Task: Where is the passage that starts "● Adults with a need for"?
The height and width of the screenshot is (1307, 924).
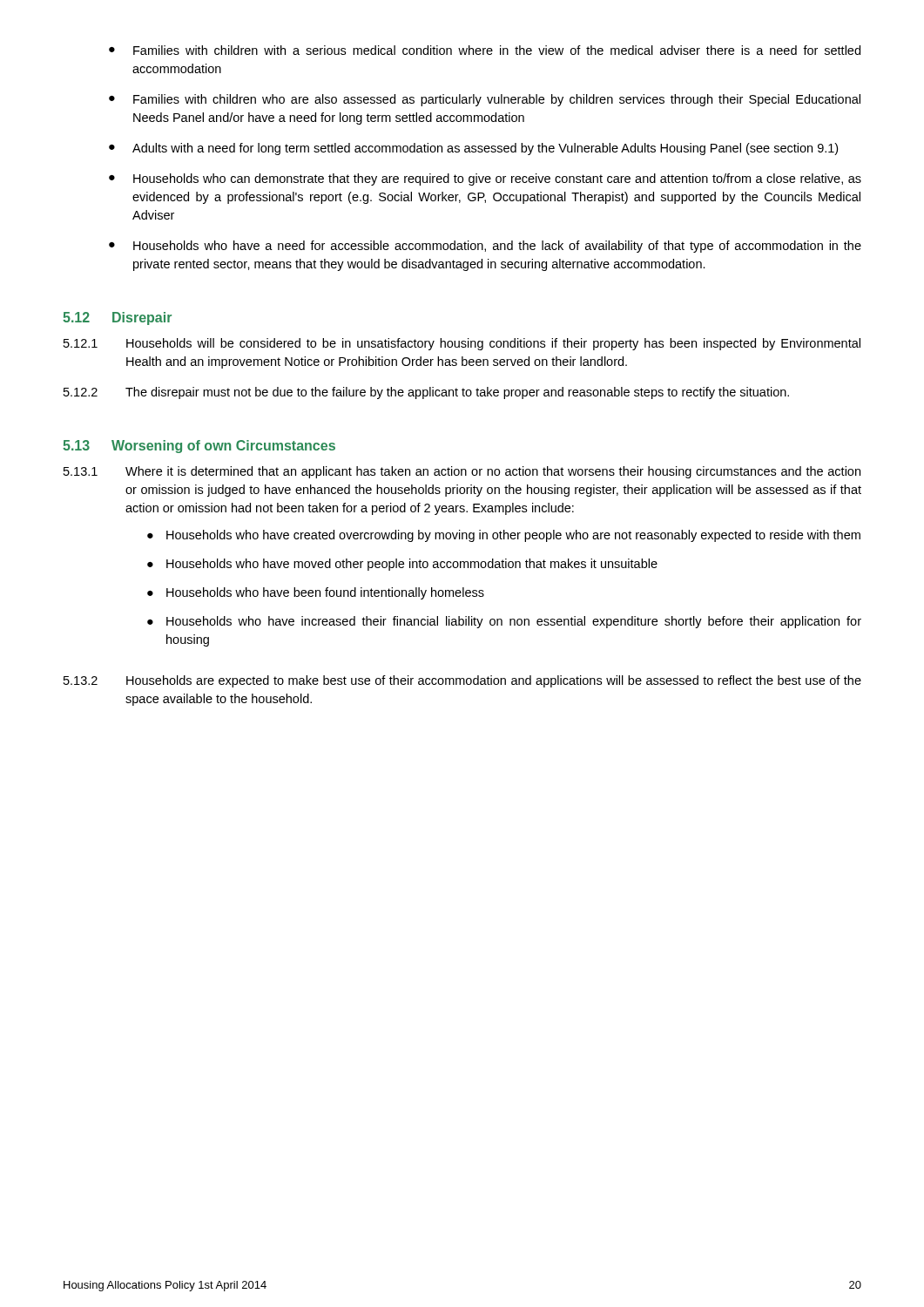Action: 485,149
